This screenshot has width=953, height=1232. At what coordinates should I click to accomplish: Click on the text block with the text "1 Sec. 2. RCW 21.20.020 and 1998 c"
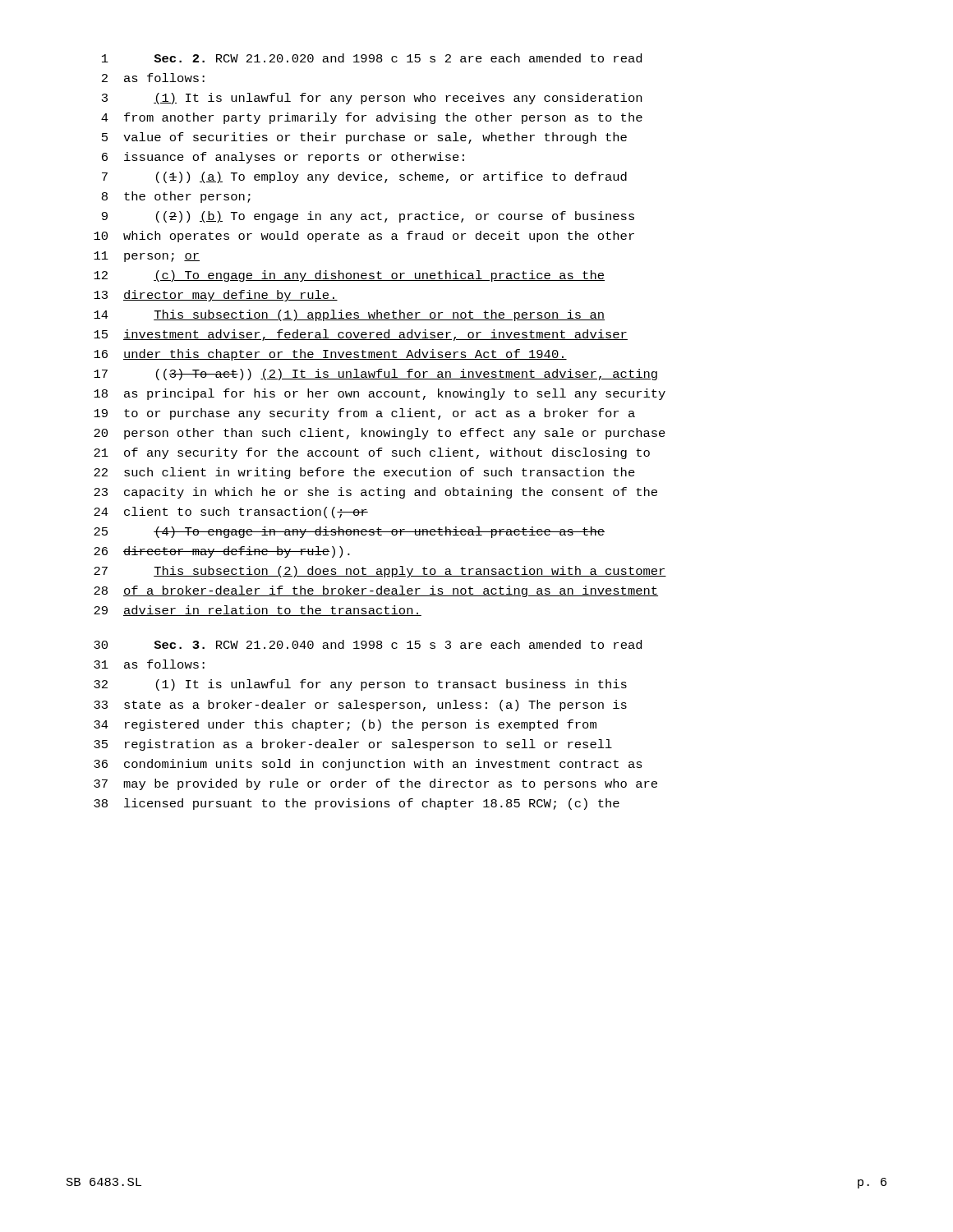476,69
